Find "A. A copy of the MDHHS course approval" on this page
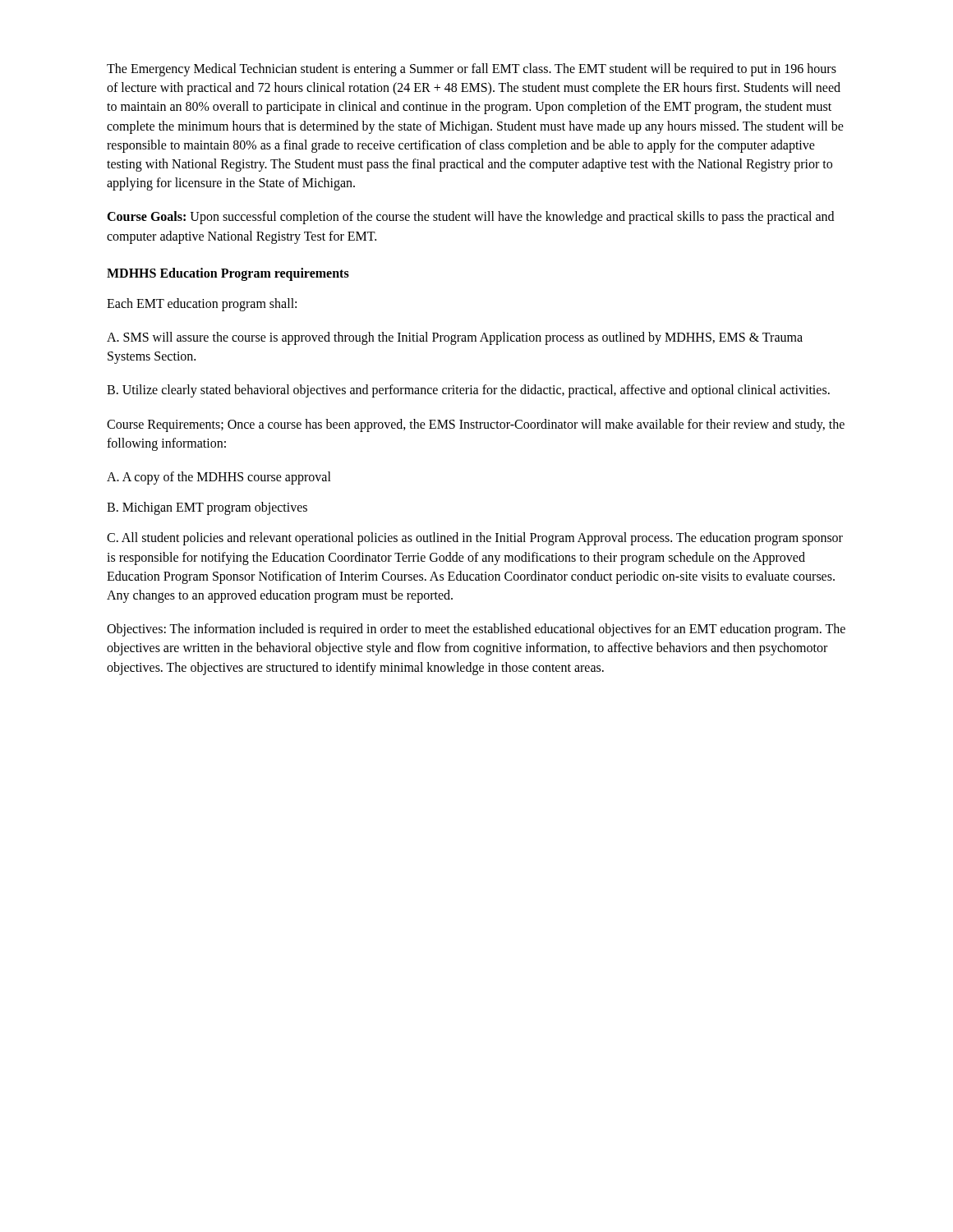 (x=219, y=477)
